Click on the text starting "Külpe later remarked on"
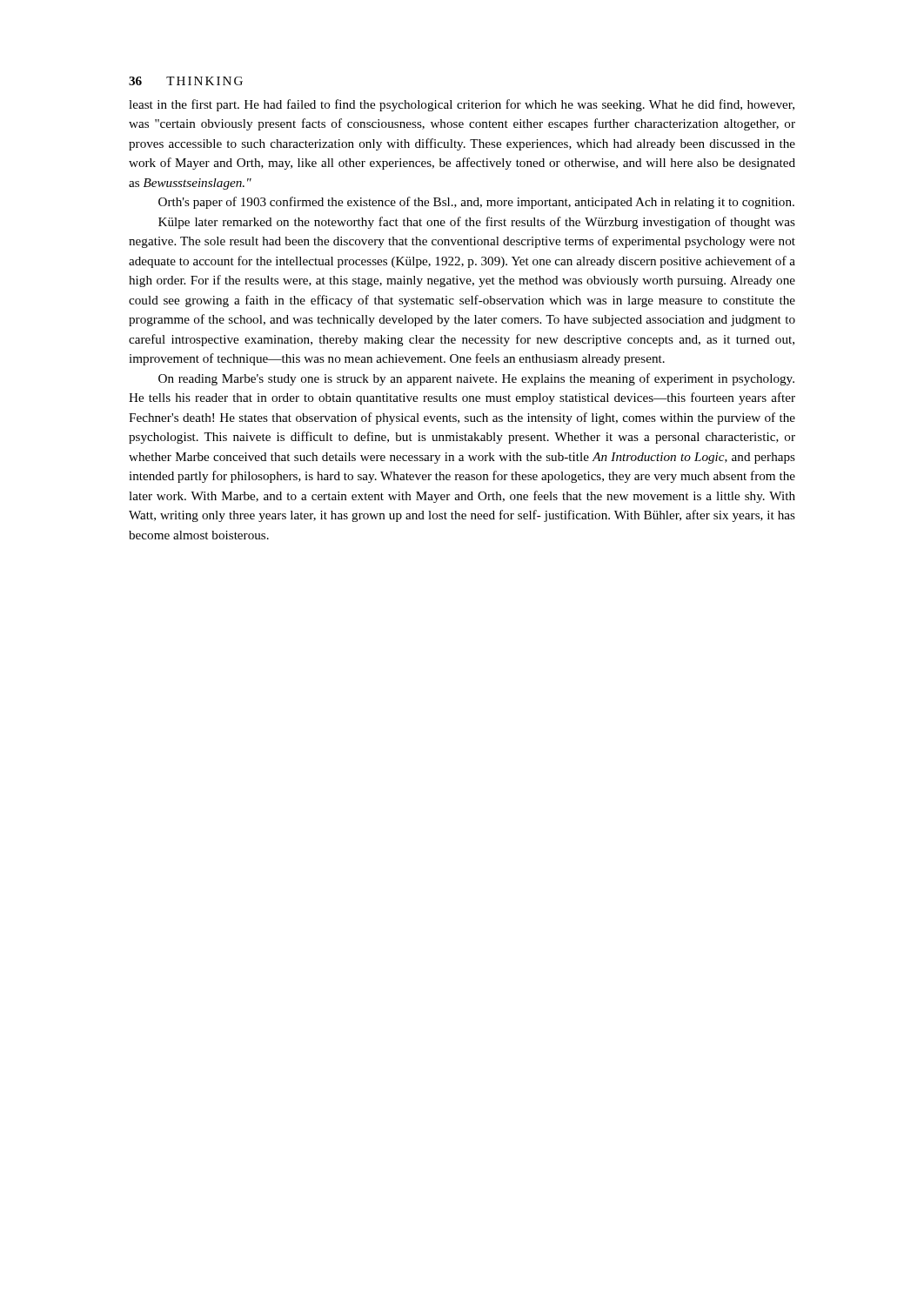The height and width of the screenshot is (1305, 924). 462,290
